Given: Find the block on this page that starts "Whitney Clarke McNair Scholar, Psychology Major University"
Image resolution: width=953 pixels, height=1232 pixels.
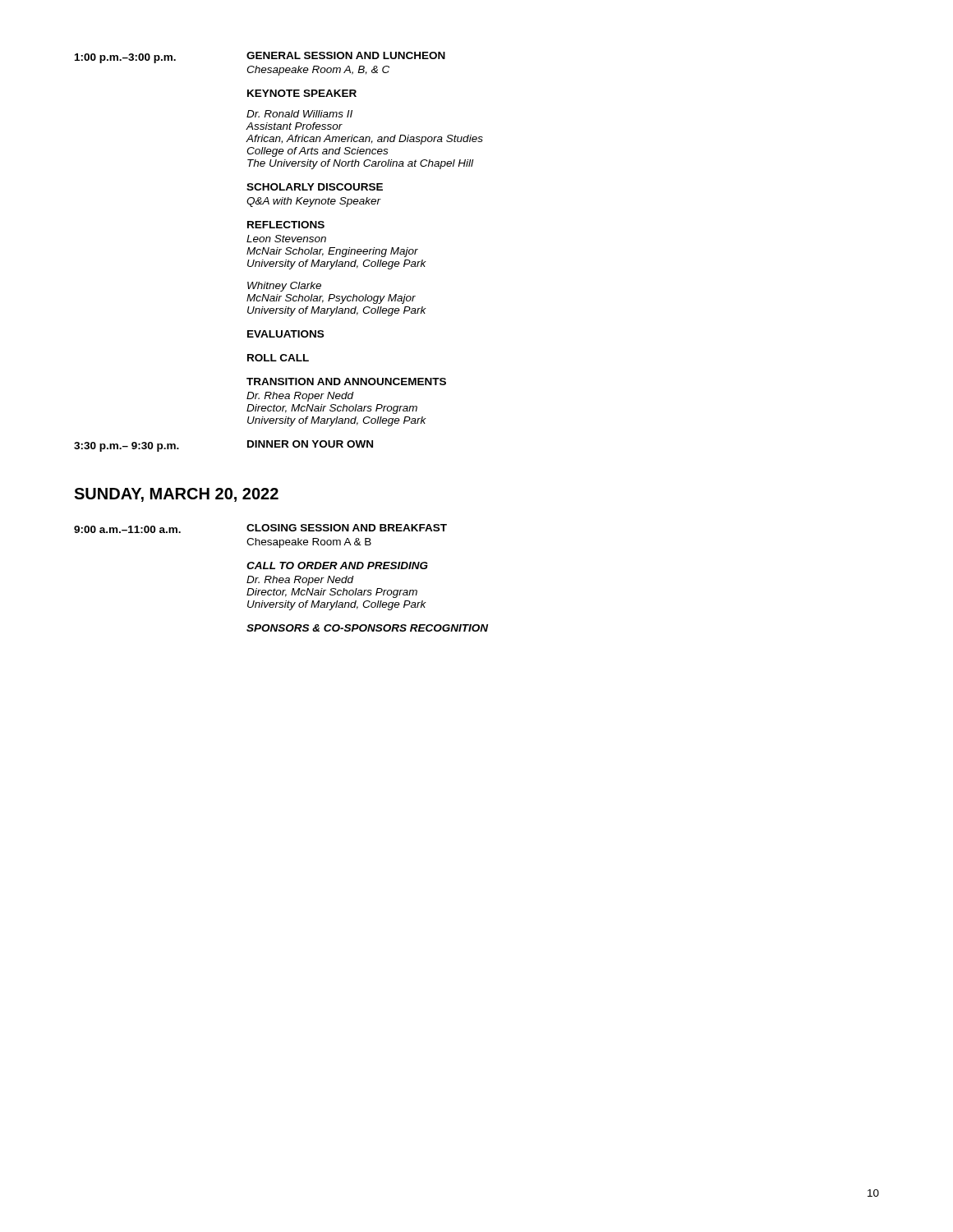Looking at the screenshot, I should (284, 287).
